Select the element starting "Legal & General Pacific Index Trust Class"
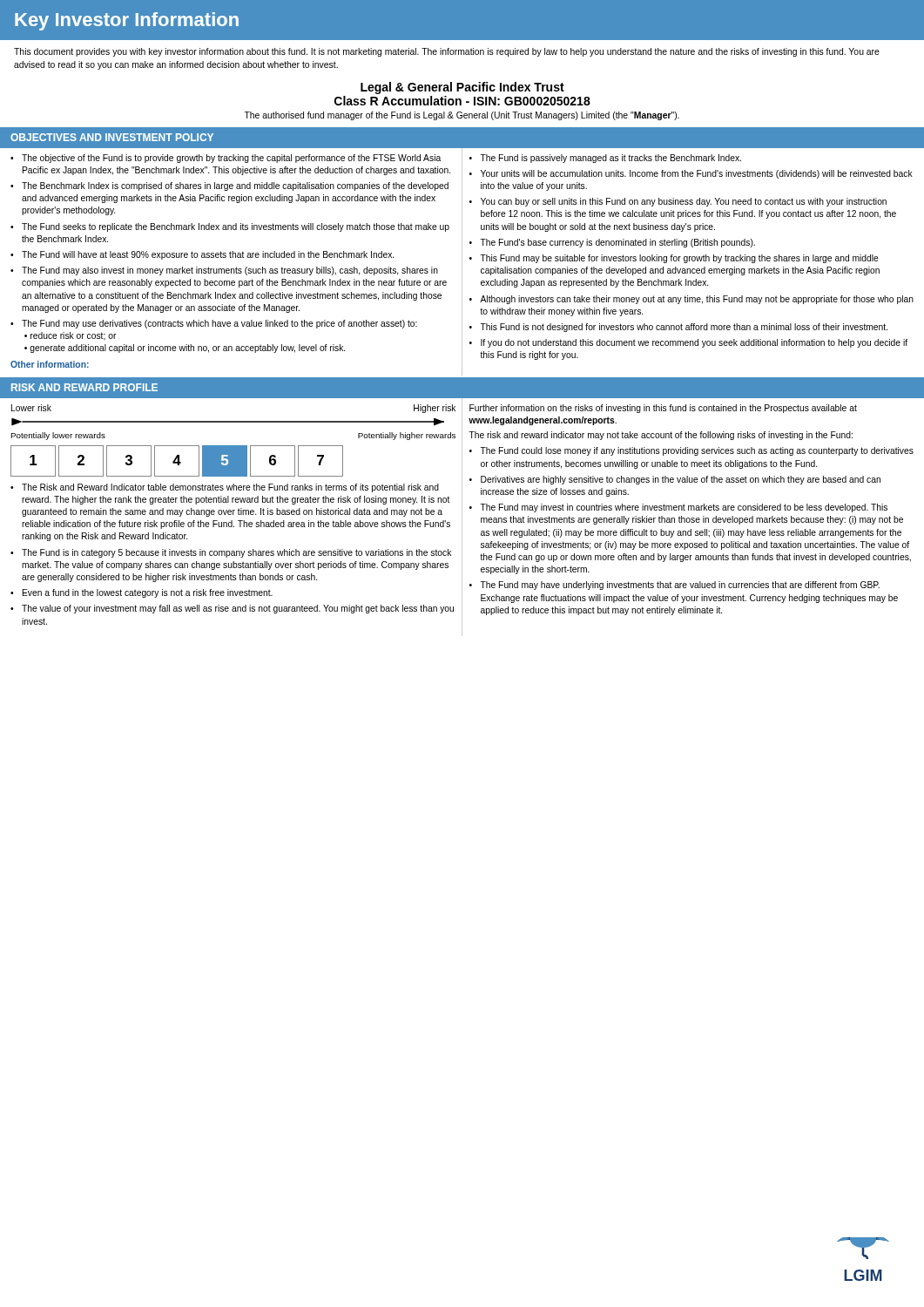The height and width of the screenshot is (1307, 924). point(462,100)
